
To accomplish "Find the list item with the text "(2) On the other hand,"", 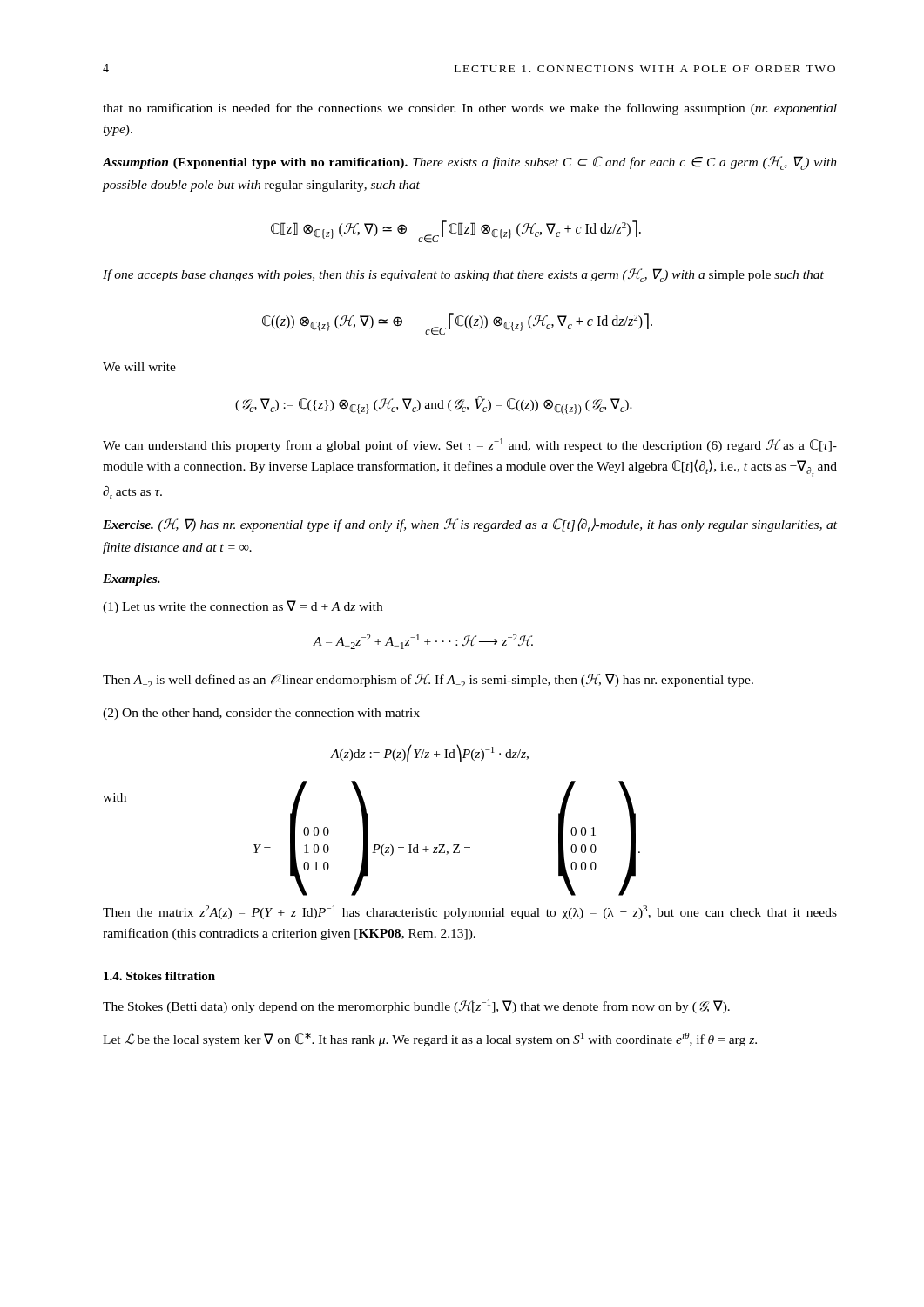I will pos(261,714).
